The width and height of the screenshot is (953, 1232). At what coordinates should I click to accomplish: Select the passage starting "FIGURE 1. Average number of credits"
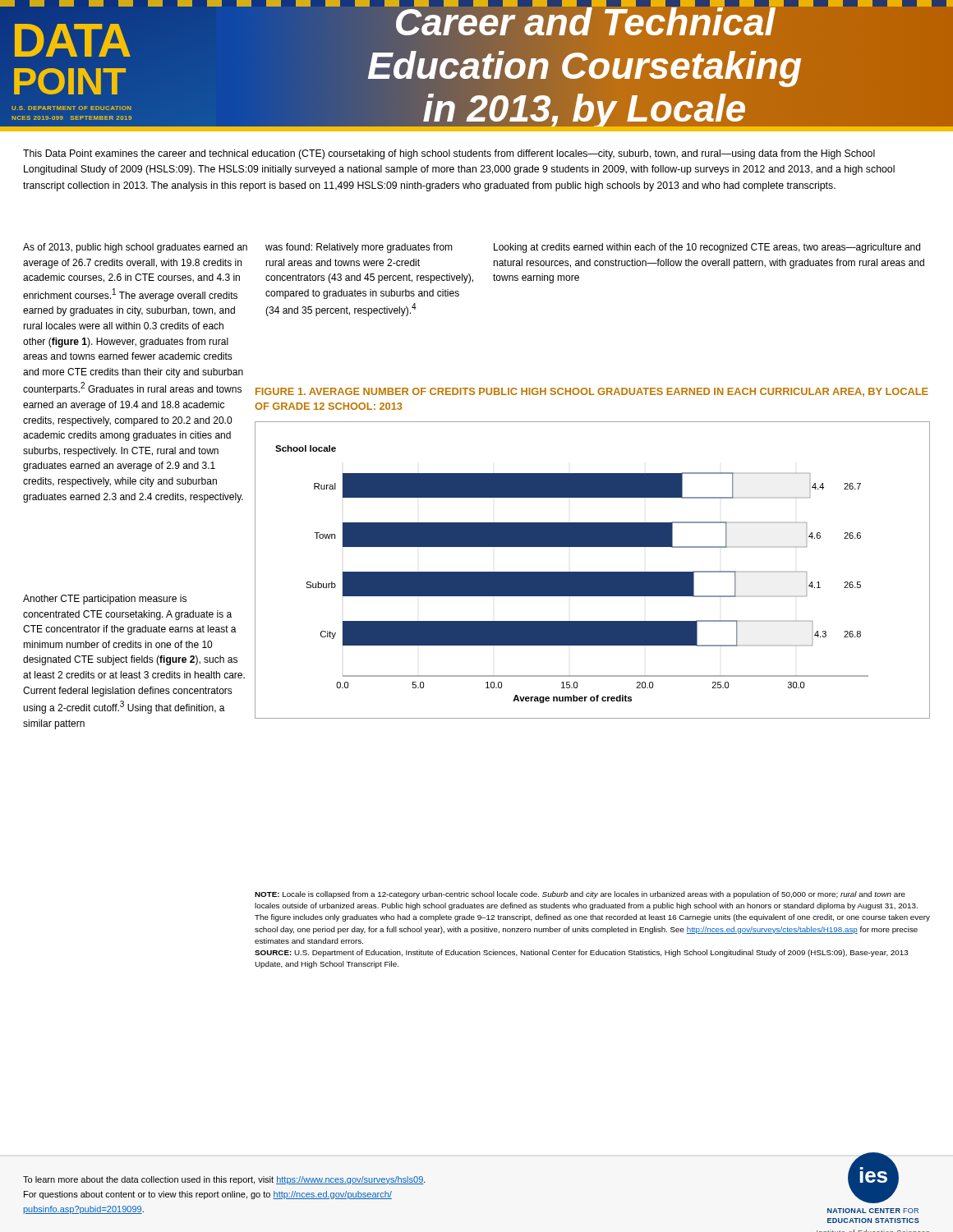coord(592,399)
